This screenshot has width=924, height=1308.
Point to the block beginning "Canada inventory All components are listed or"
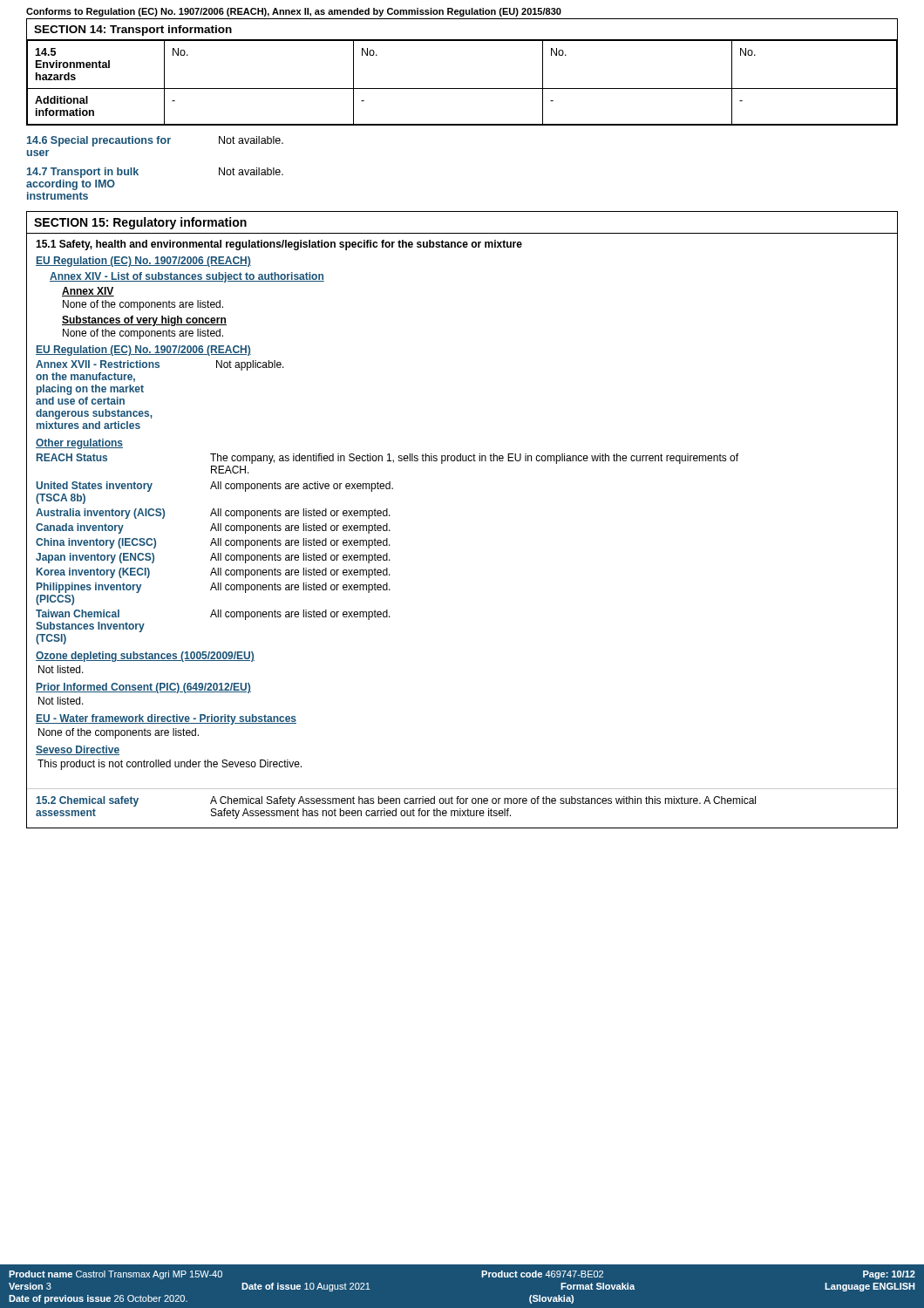click(213, 528)
